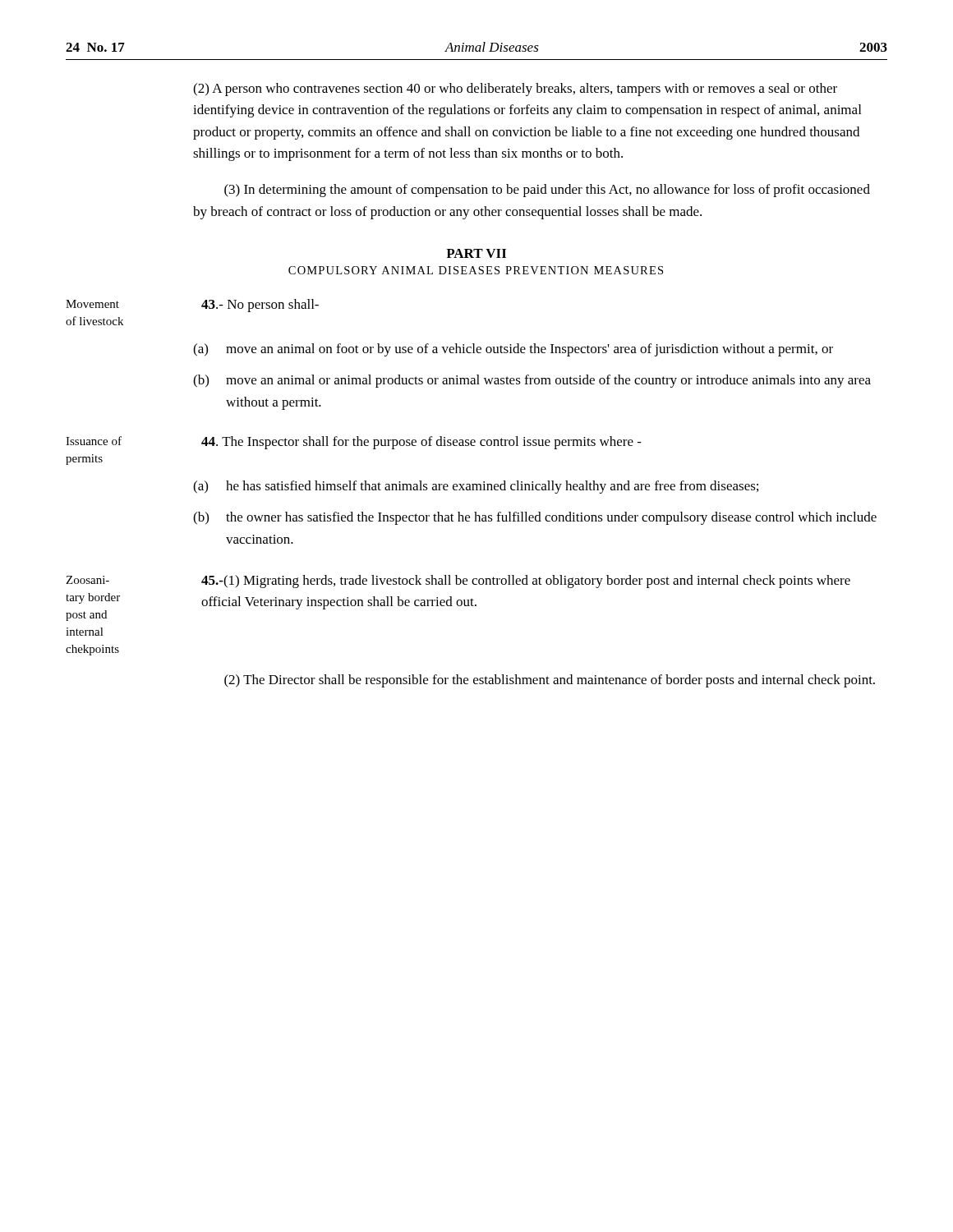Locate the text block containing "The Inspector shall for the"
Viewport: 953px width, 1232px height.
(421, 442)
